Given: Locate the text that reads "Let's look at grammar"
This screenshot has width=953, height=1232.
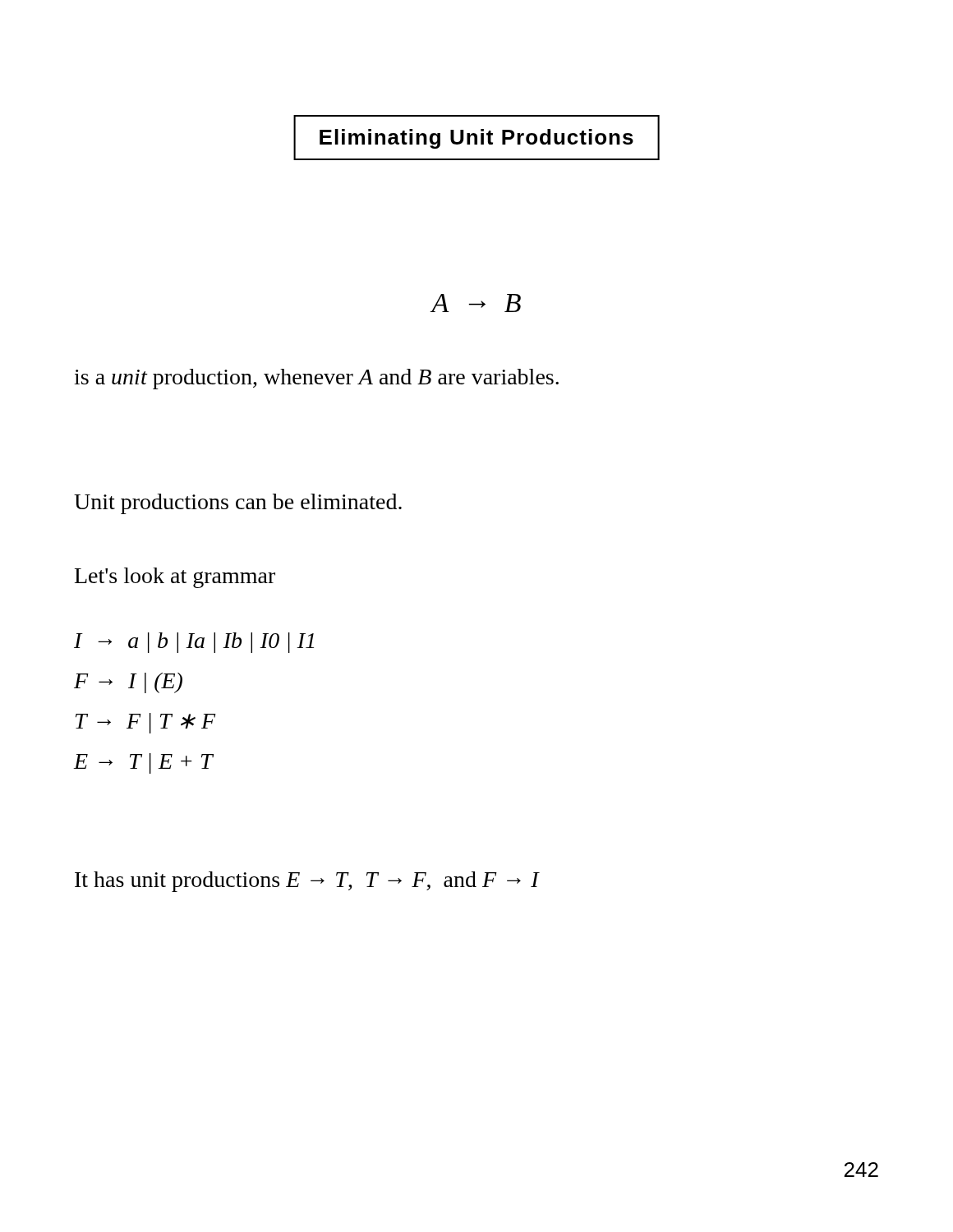Looking at the screenshot, I should pyautogui.click(x=175, y=575).
